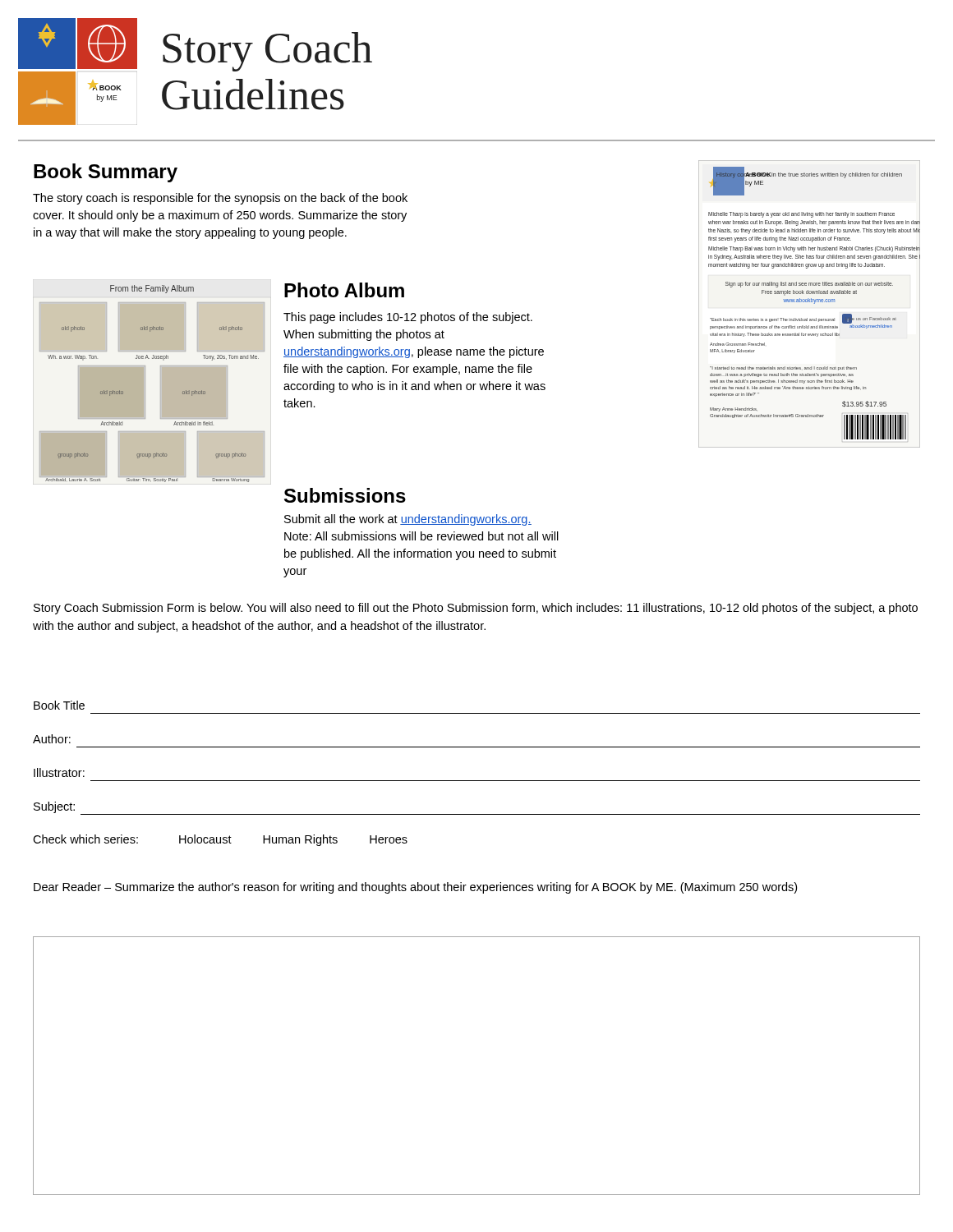The height and width of the screenshot is (1232, 953).
Task: Find the text block containing "Dear Reader – Summarize the author's reason"
Action: point(476,887)
